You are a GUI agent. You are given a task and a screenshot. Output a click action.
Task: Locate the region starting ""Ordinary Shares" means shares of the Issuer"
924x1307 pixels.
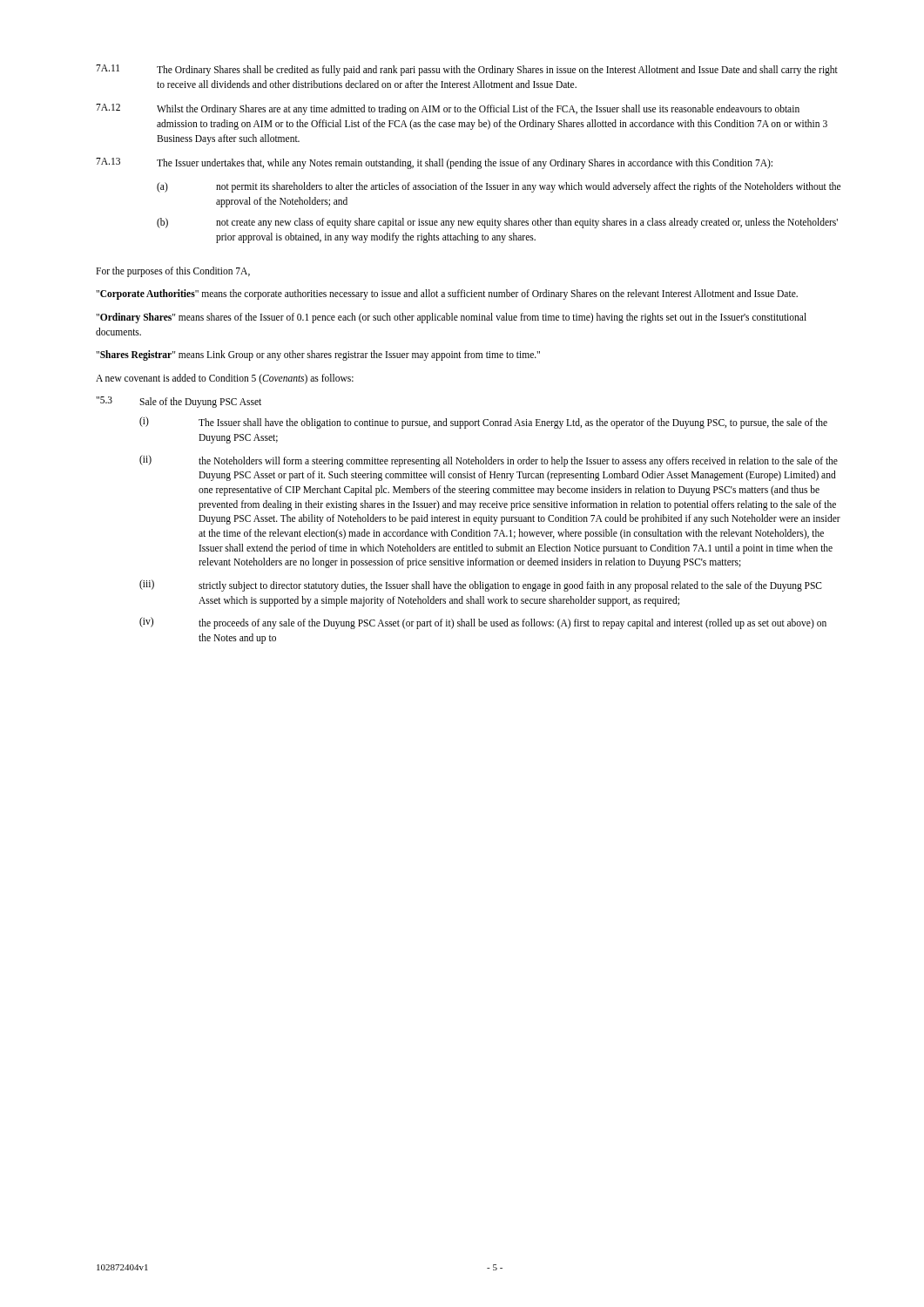pyautogui.click(x=451, y=324)
